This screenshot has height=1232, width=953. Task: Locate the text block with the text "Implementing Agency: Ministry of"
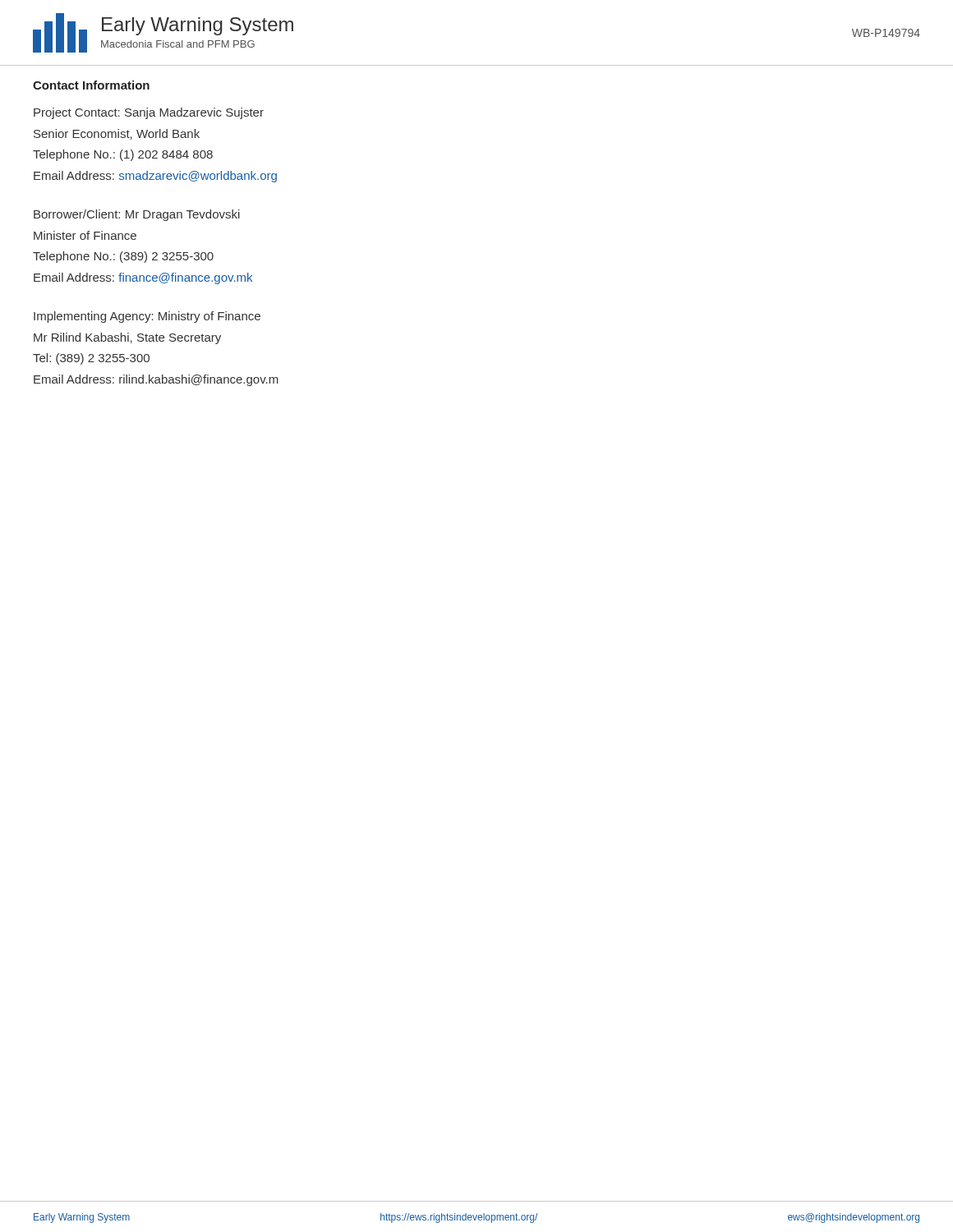156,347
